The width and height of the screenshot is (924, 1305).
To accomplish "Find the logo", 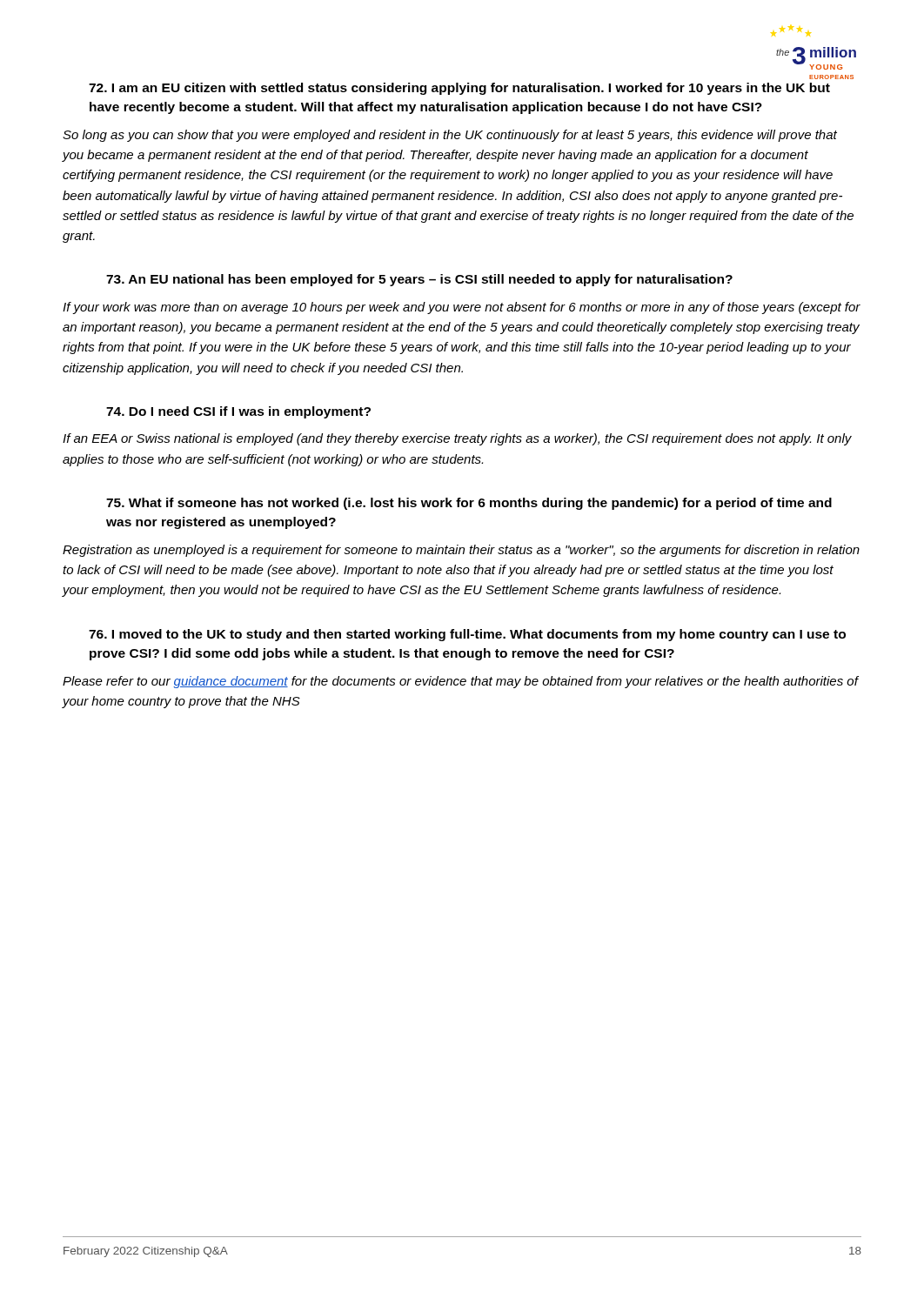I will coord(826,56).
